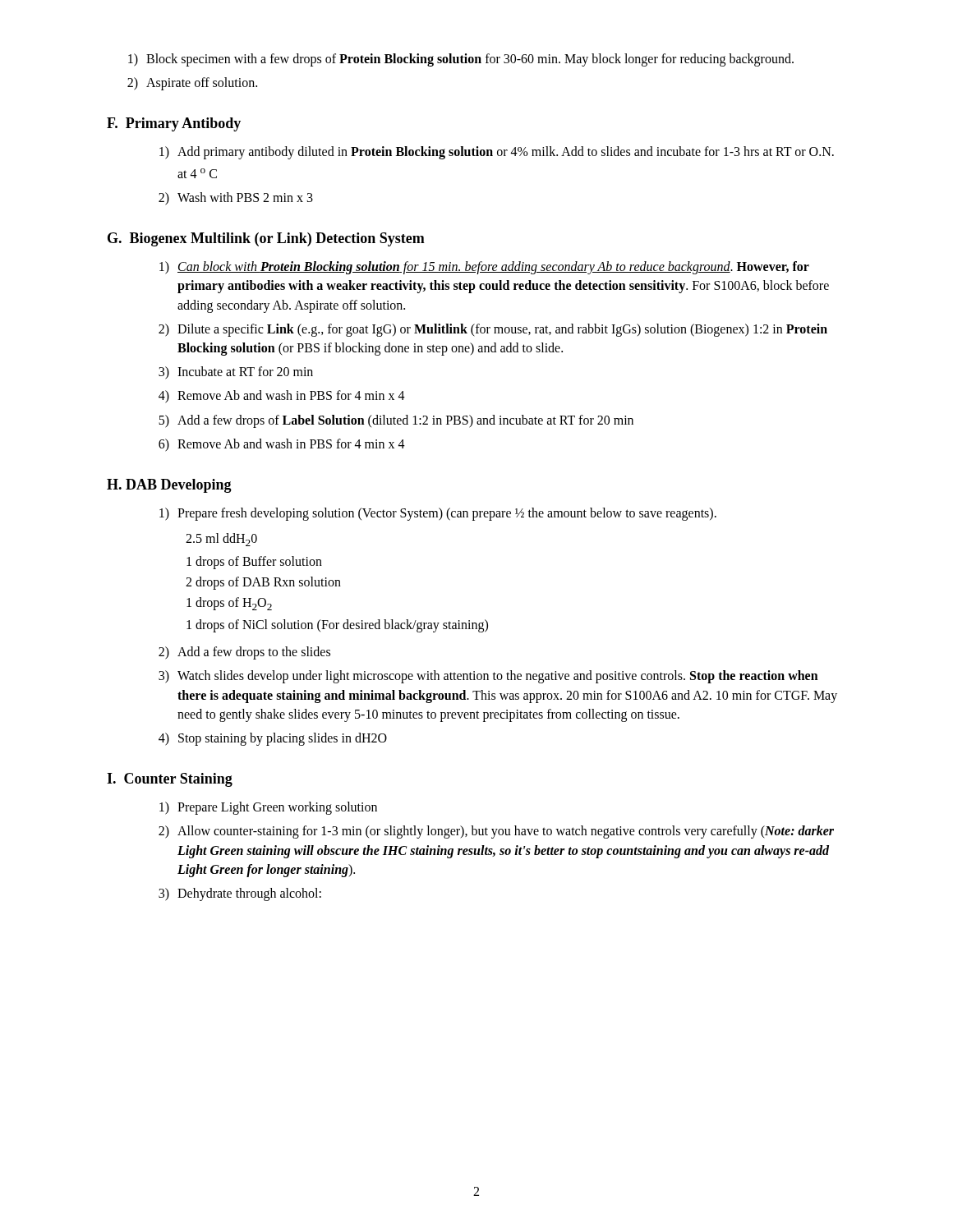Viewport: 953px width, 1232px height.
Task: Where is the passage that starts "2) Allow counter-staining for 1-3 min"?
Action: point(492,850)
